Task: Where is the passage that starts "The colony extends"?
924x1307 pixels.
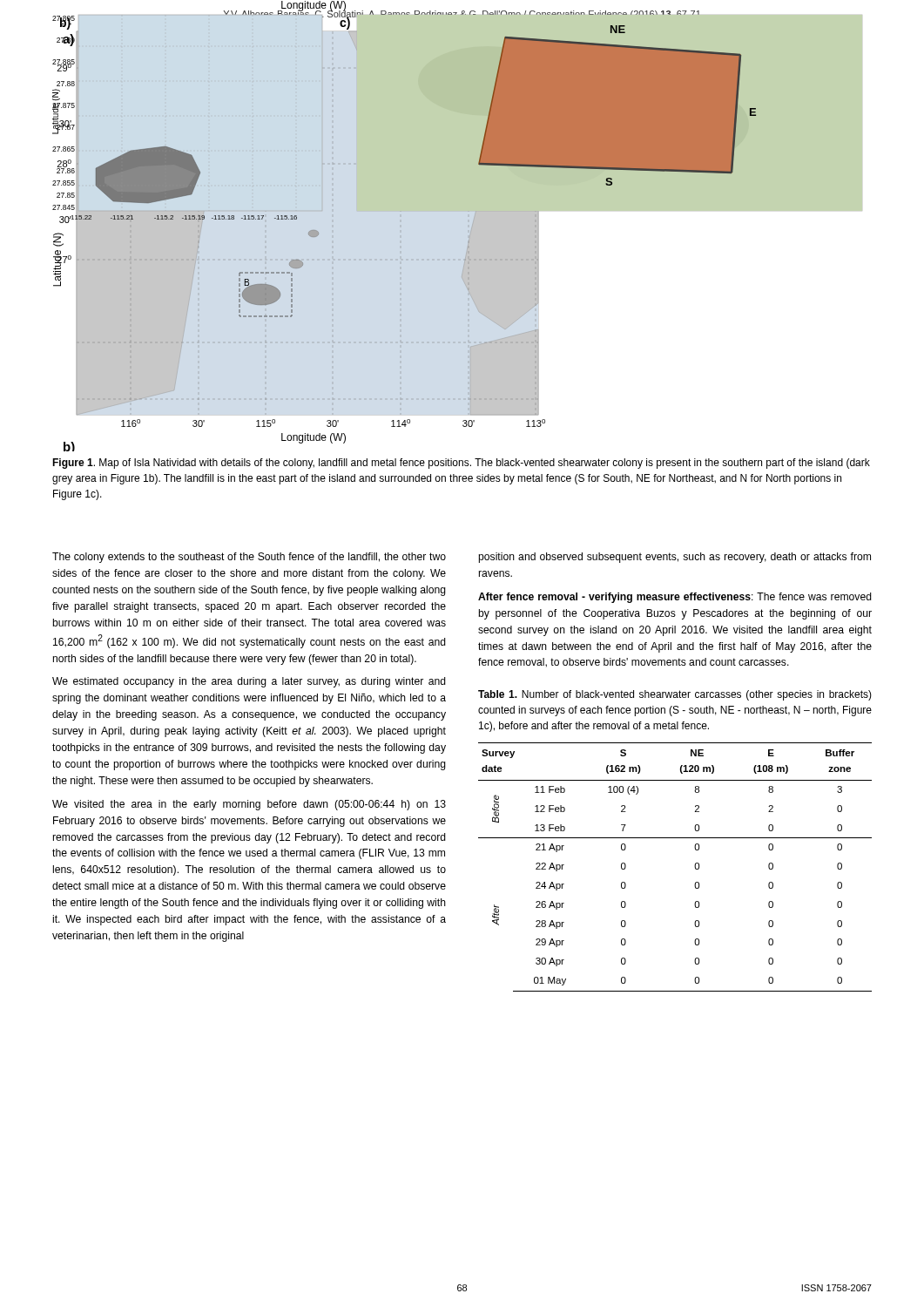Action: [x=249, y=607]
